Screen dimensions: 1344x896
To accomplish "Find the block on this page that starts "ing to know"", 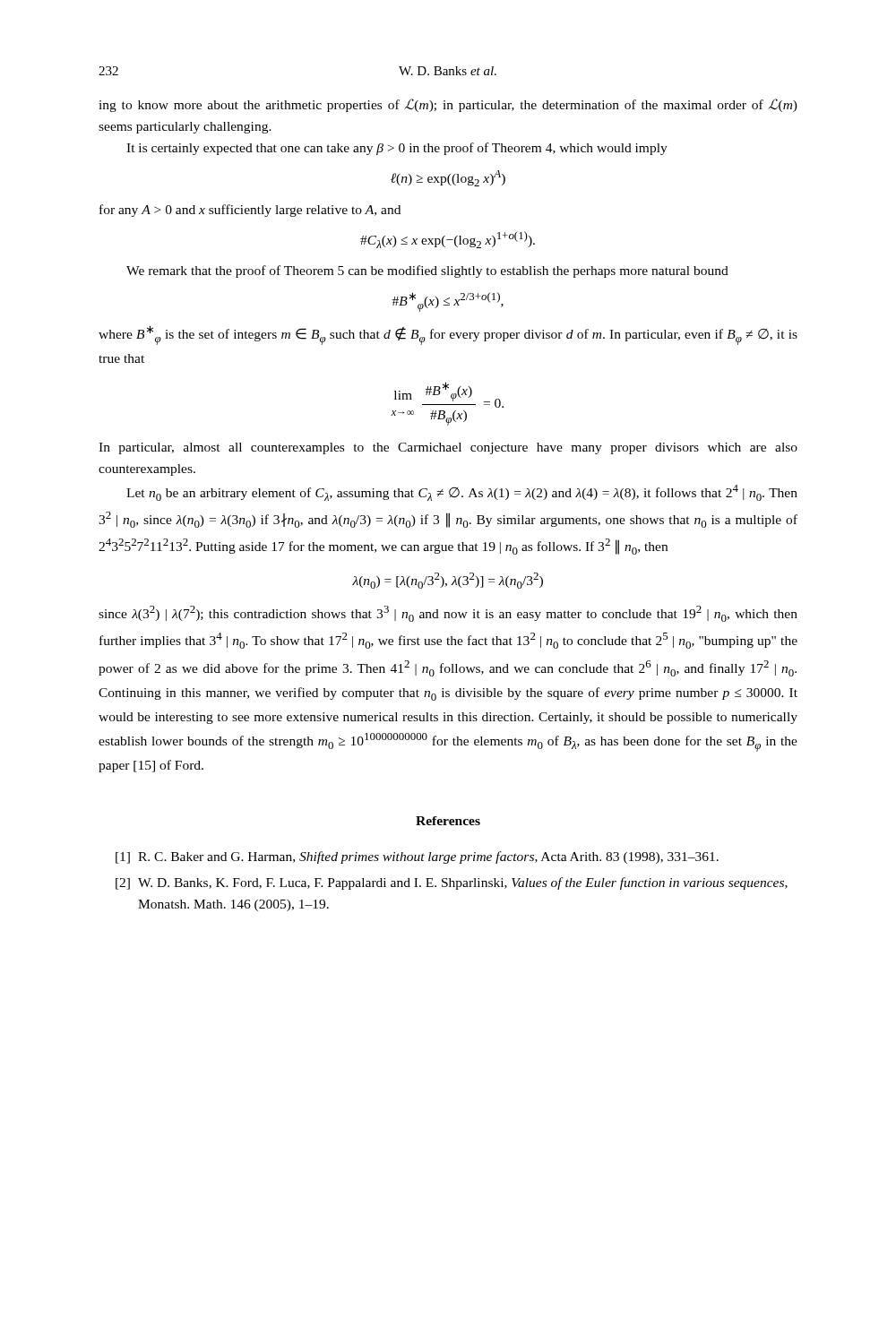I will [x=448, y=116].
